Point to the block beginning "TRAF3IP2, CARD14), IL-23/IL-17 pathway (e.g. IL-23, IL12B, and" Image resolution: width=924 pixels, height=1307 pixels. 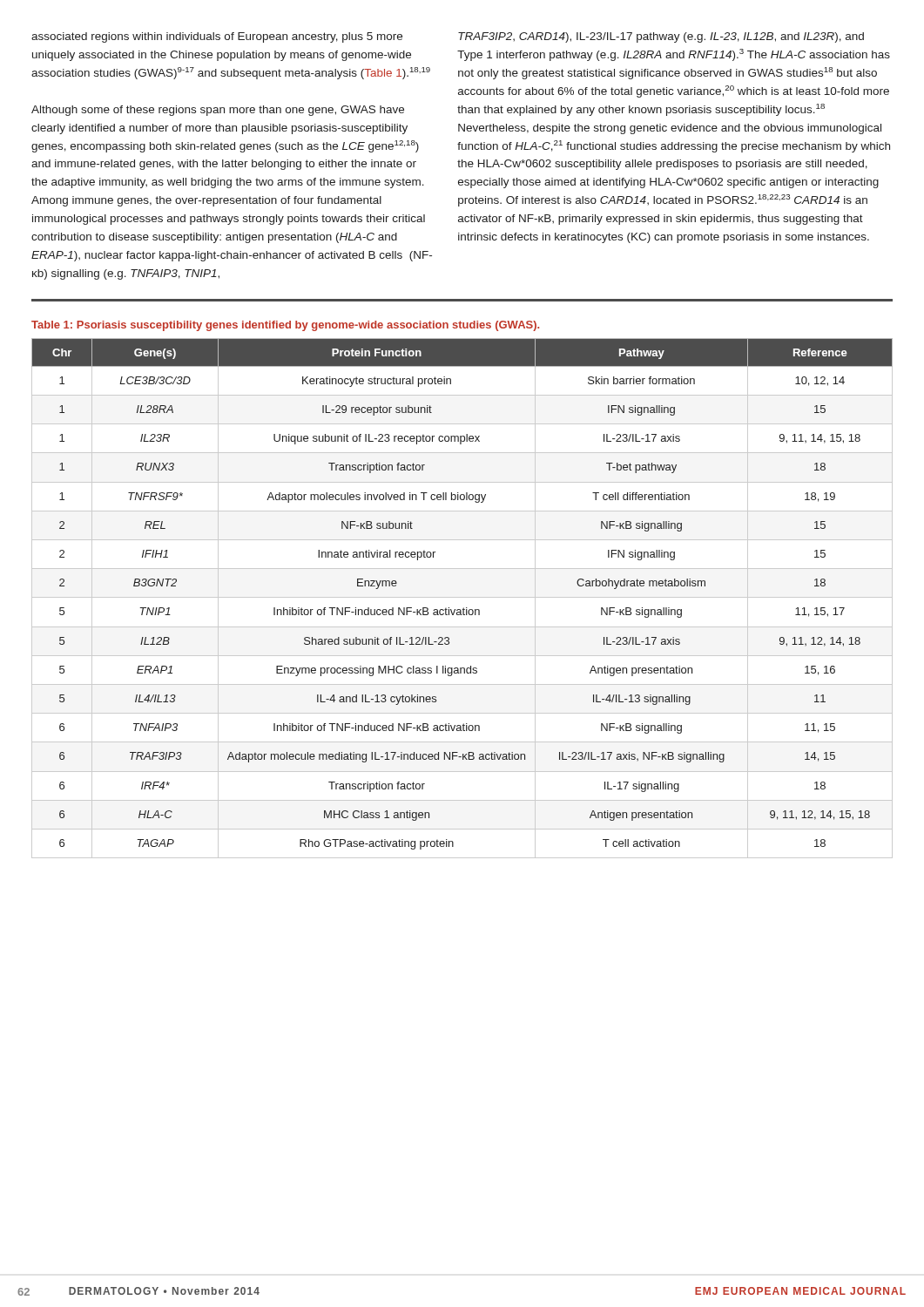(674, 136)
